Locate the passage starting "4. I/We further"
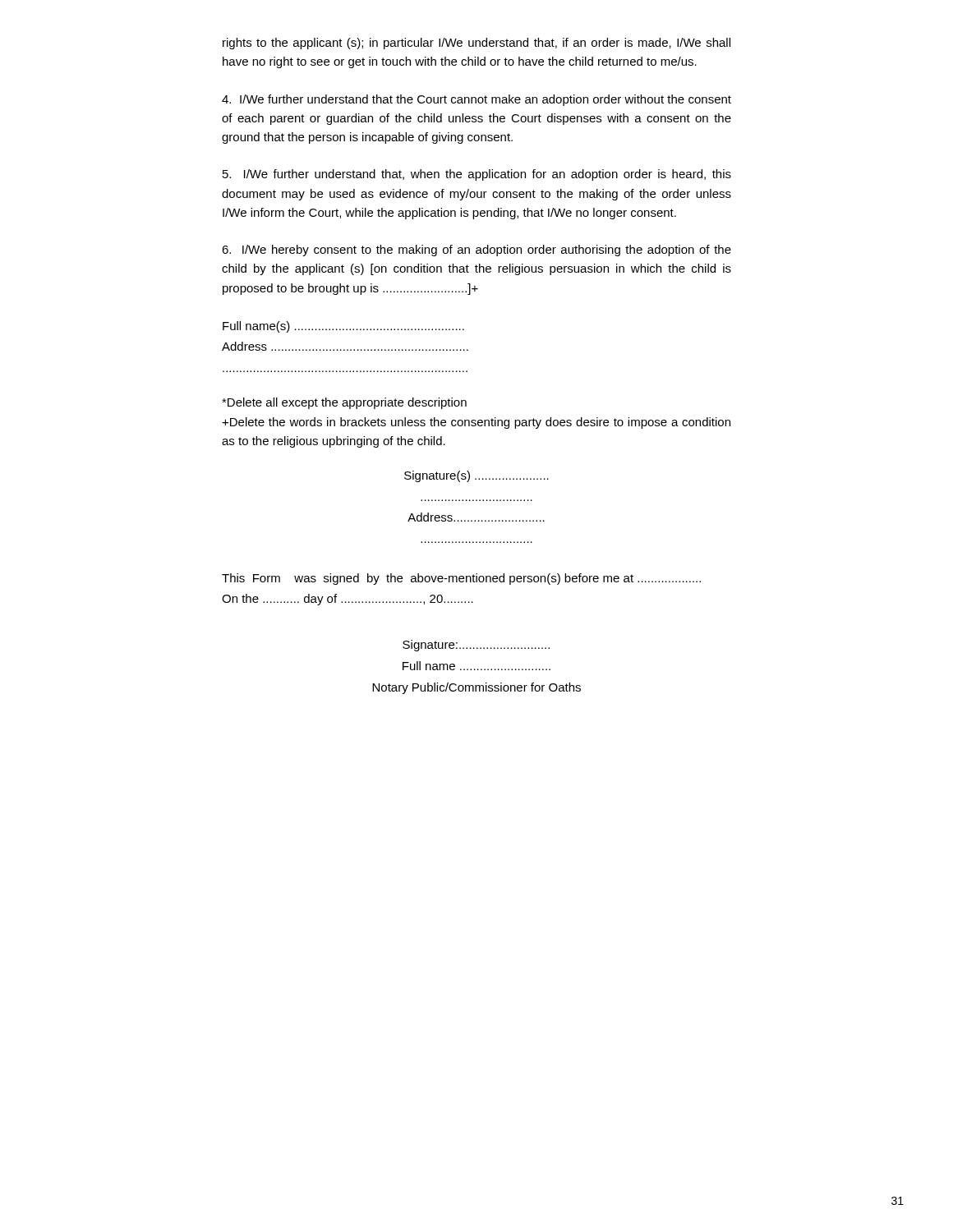953x1232 pixels. (476, 118)
